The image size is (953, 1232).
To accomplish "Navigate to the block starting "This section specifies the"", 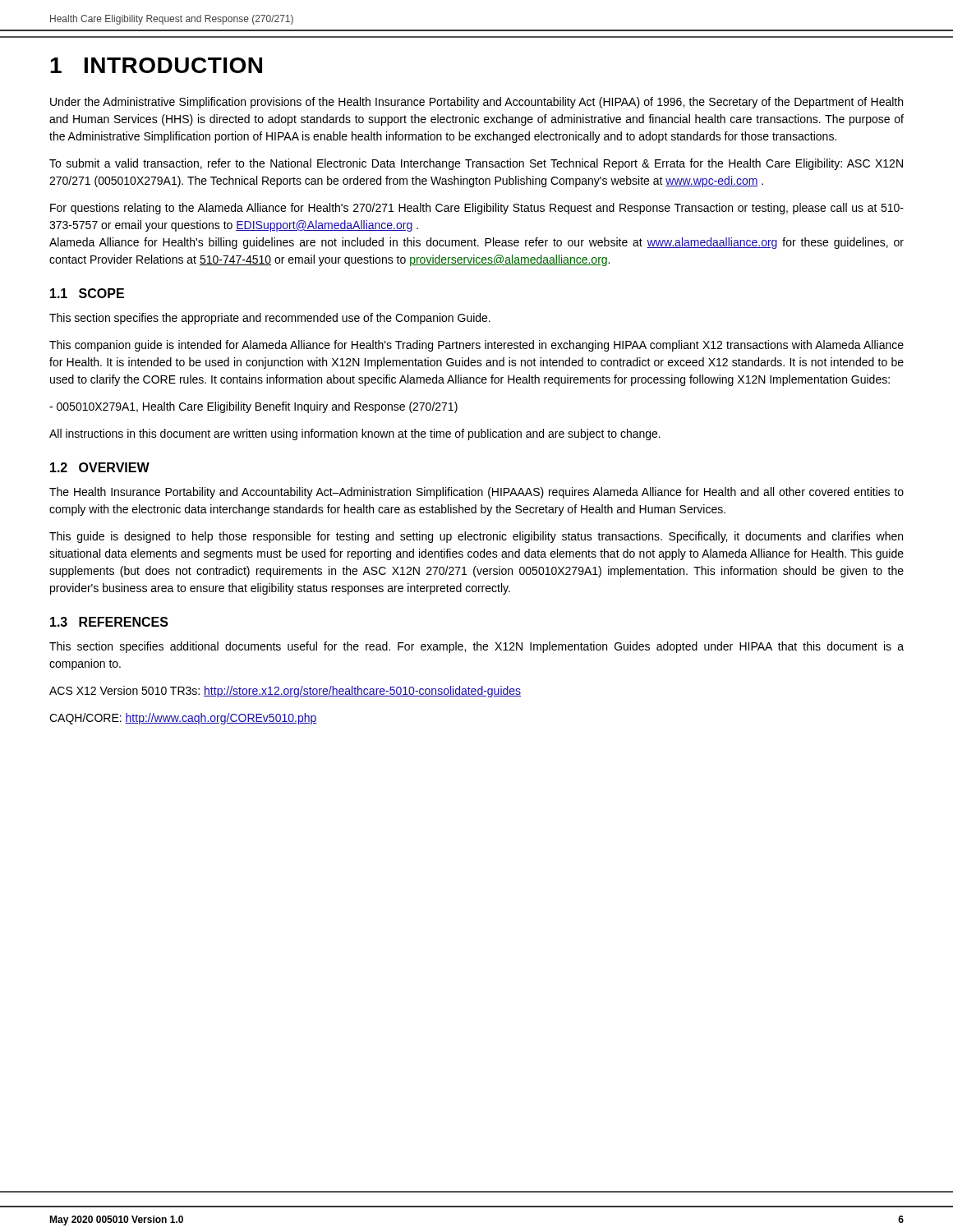I will click(x=476, y=318).
